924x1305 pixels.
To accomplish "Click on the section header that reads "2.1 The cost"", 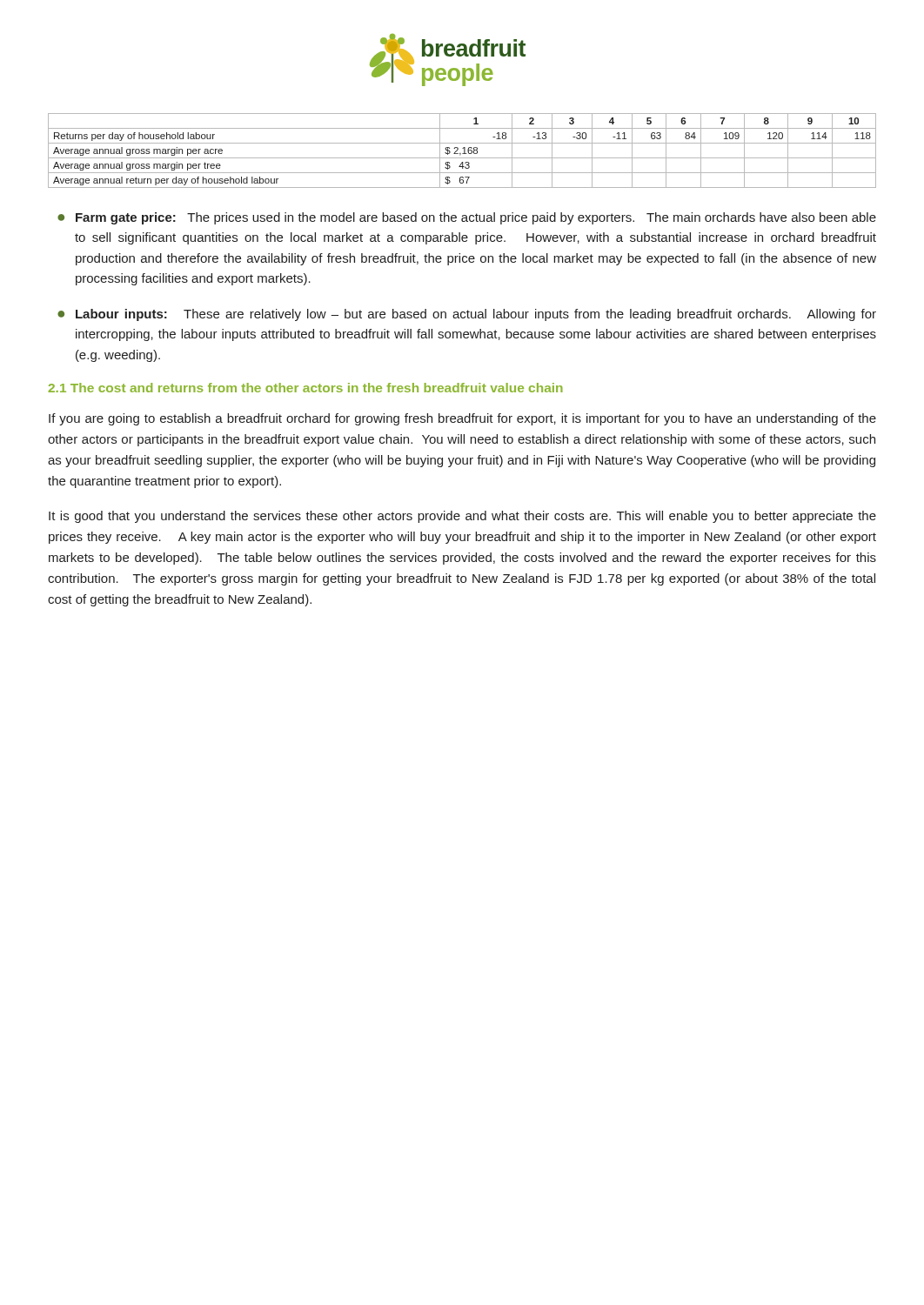I will (306, 387).
